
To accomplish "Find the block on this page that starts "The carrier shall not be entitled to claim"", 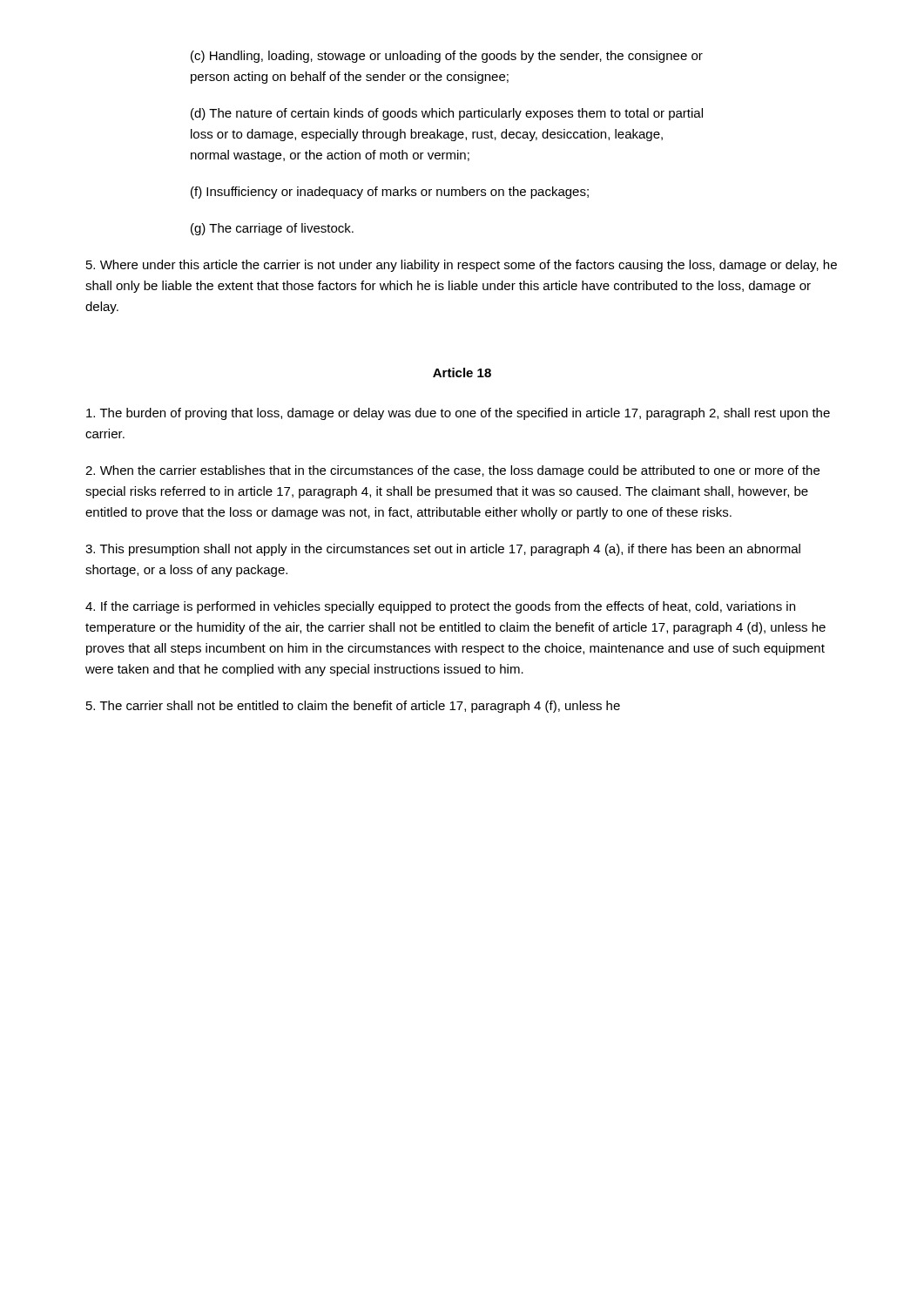I will tap(353, 705).
